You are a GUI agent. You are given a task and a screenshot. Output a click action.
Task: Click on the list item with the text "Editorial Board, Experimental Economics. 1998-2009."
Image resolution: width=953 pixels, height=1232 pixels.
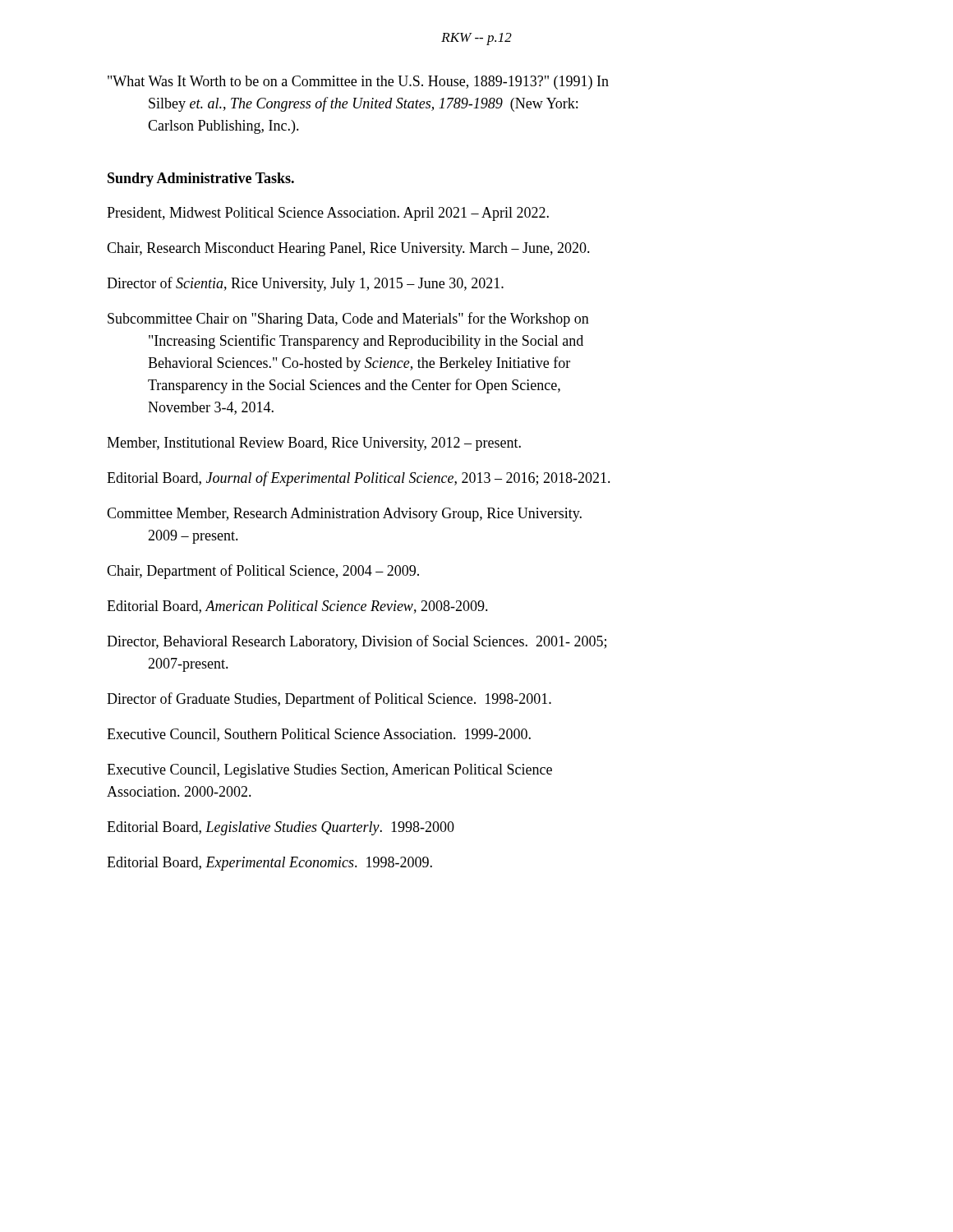(x=270, y=862)
